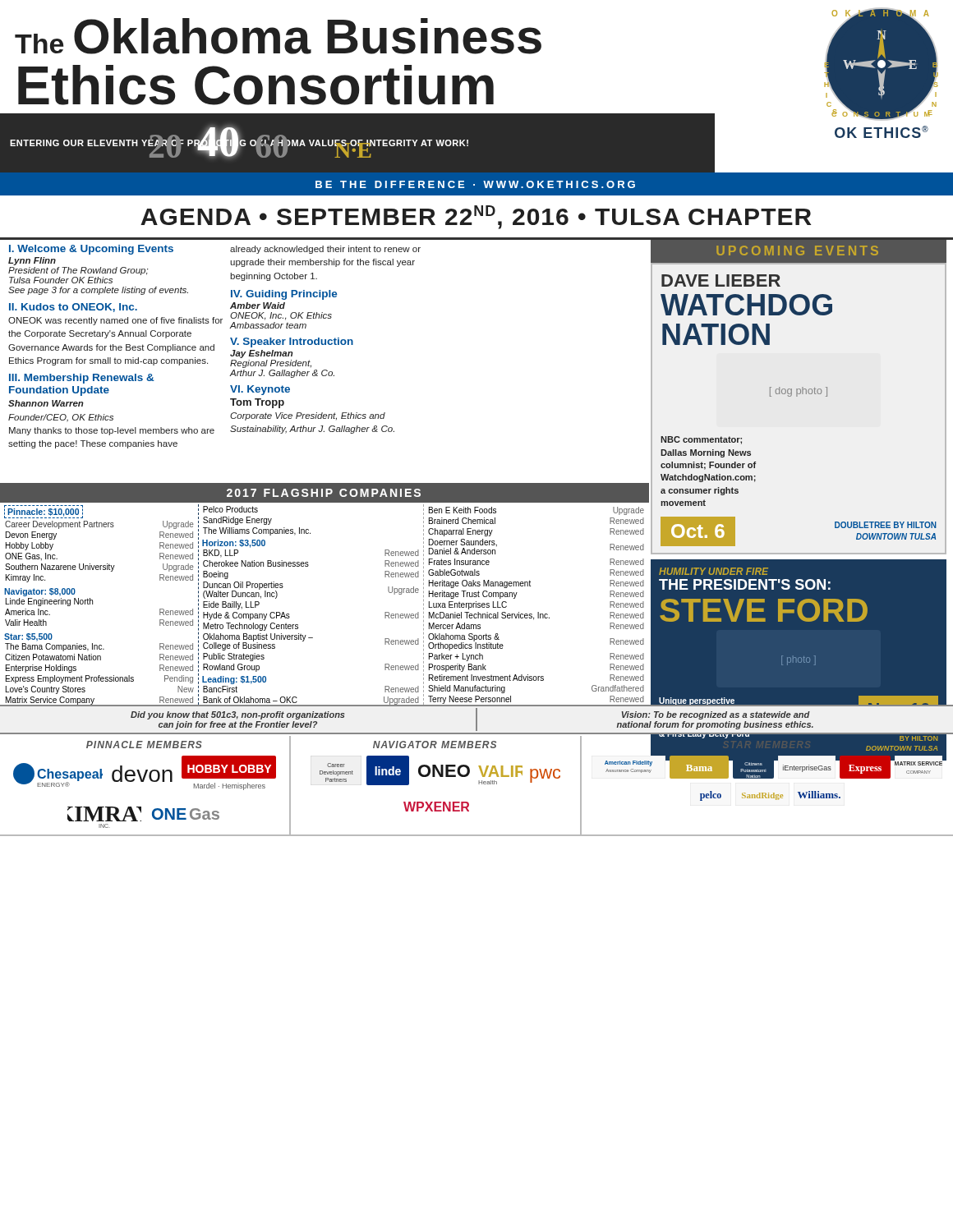The height and width of the screenshot is (1232, 953).
Task: Click where it says "PINNACLE MEMBERS"
Action: coord(144,745)
